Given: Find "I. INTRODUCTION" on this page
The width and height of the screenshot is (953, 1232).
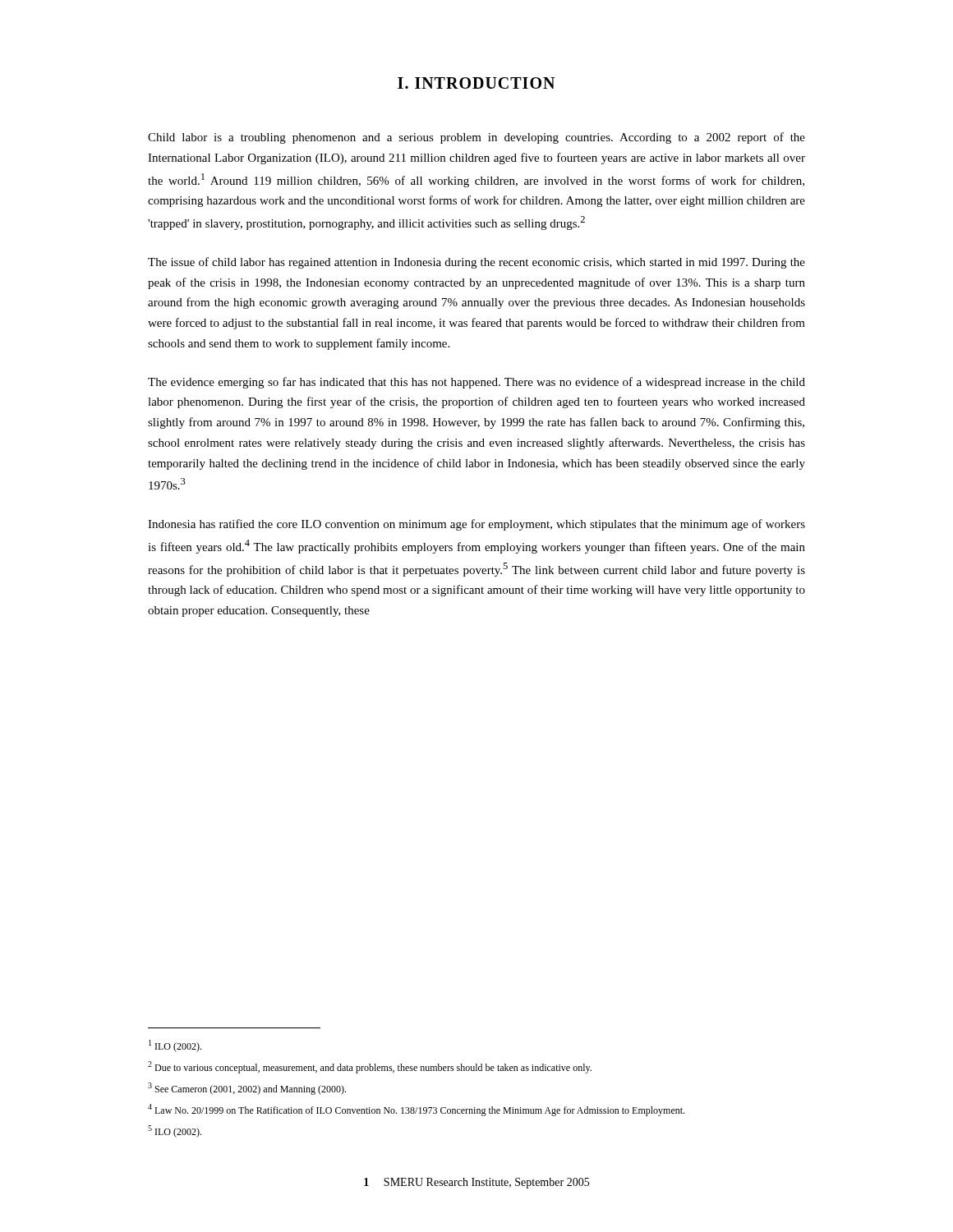Looking at the screenshot, I should (476, 83).
